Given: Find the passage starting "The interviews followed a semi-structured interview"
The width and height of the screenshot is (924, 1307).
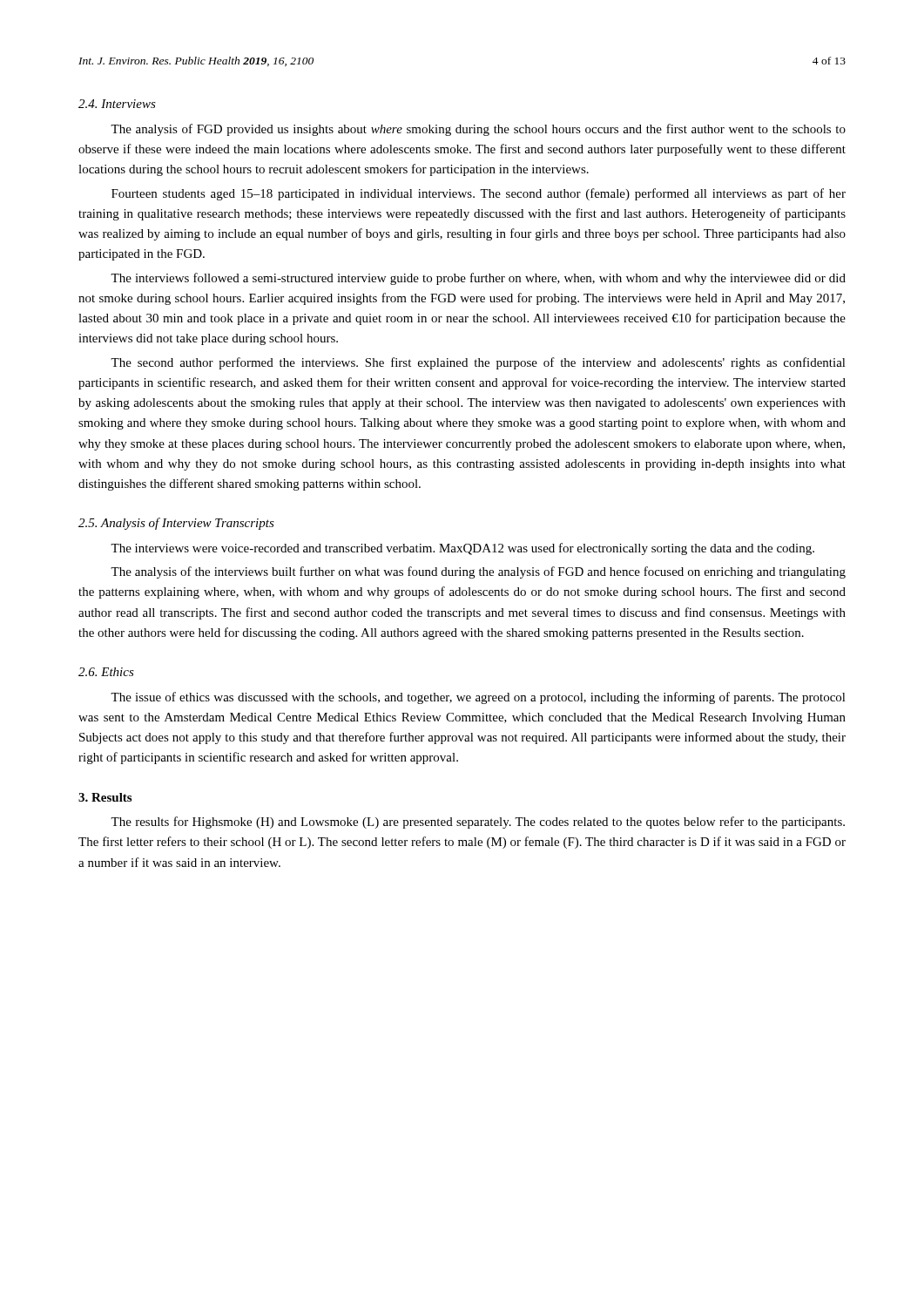Looking at the screenshot, I should tap(462, 308).
